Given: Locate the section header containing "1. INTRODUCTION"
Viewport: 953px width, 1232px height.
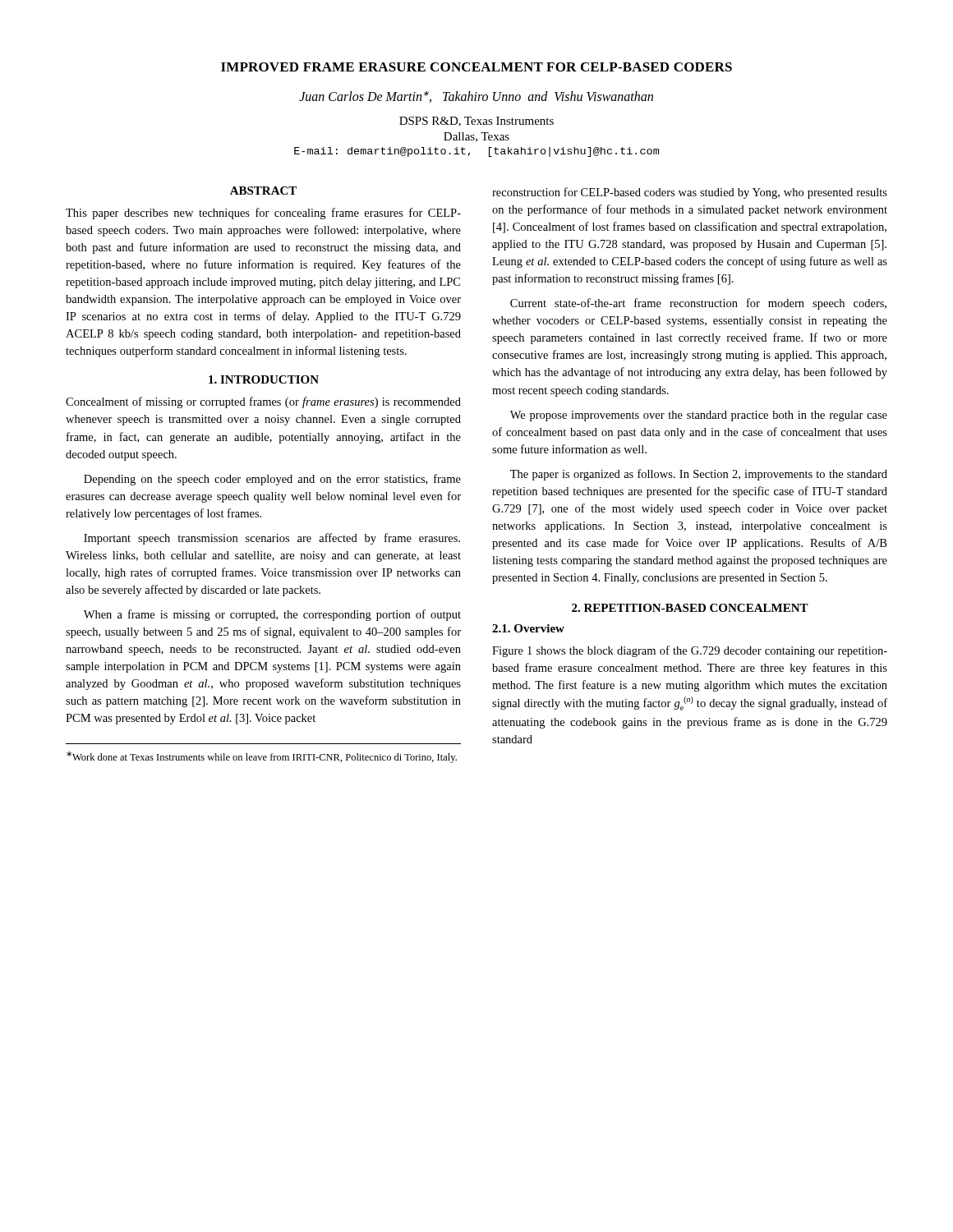Looking at the screenshot, I should coord(263,380).
